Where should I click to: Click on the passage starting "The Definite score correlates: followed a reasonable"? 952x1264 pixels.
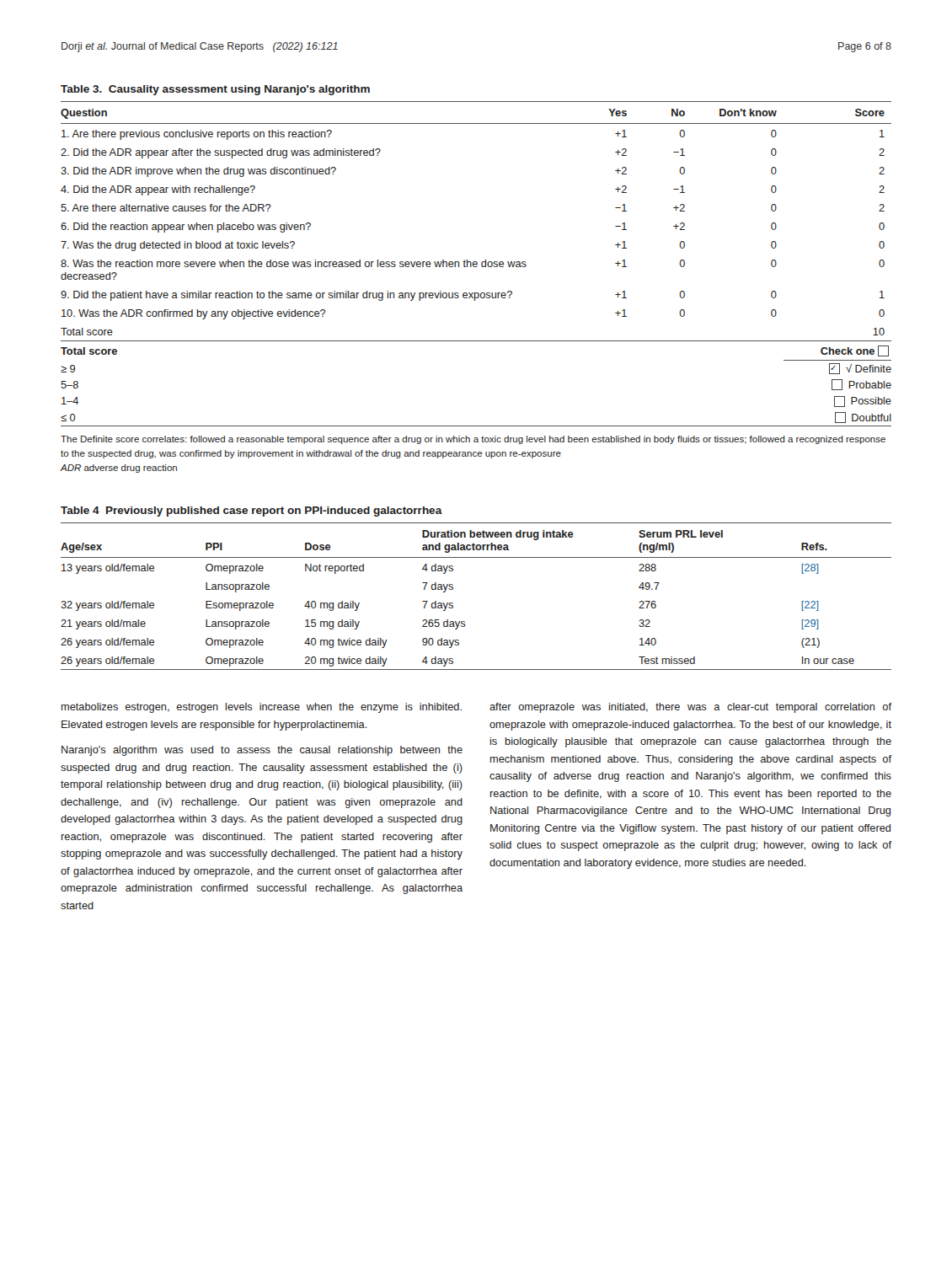click(473, 453)
